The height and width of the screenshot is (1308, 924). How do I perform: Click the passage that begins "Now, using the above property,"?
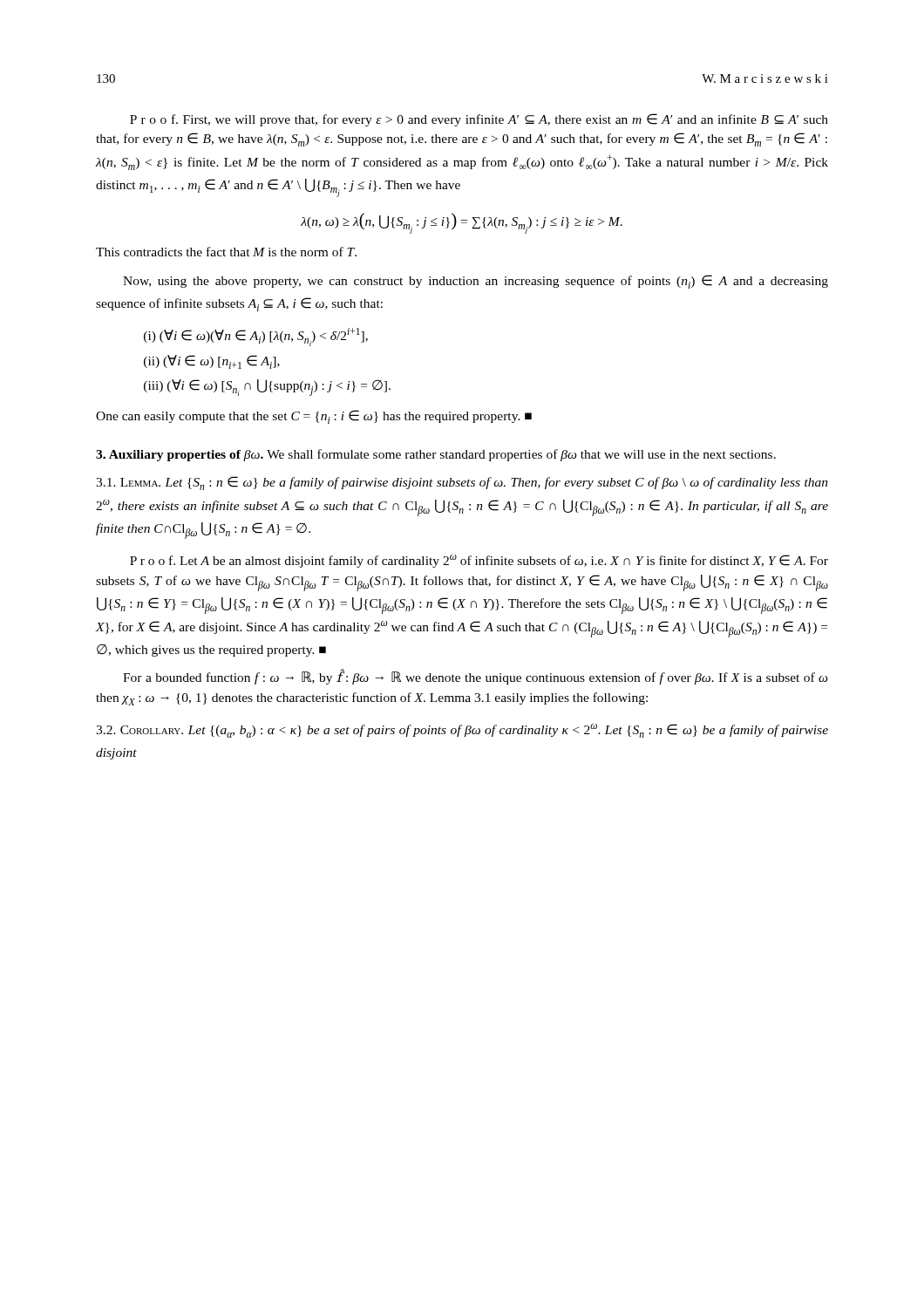pos(462,294)
